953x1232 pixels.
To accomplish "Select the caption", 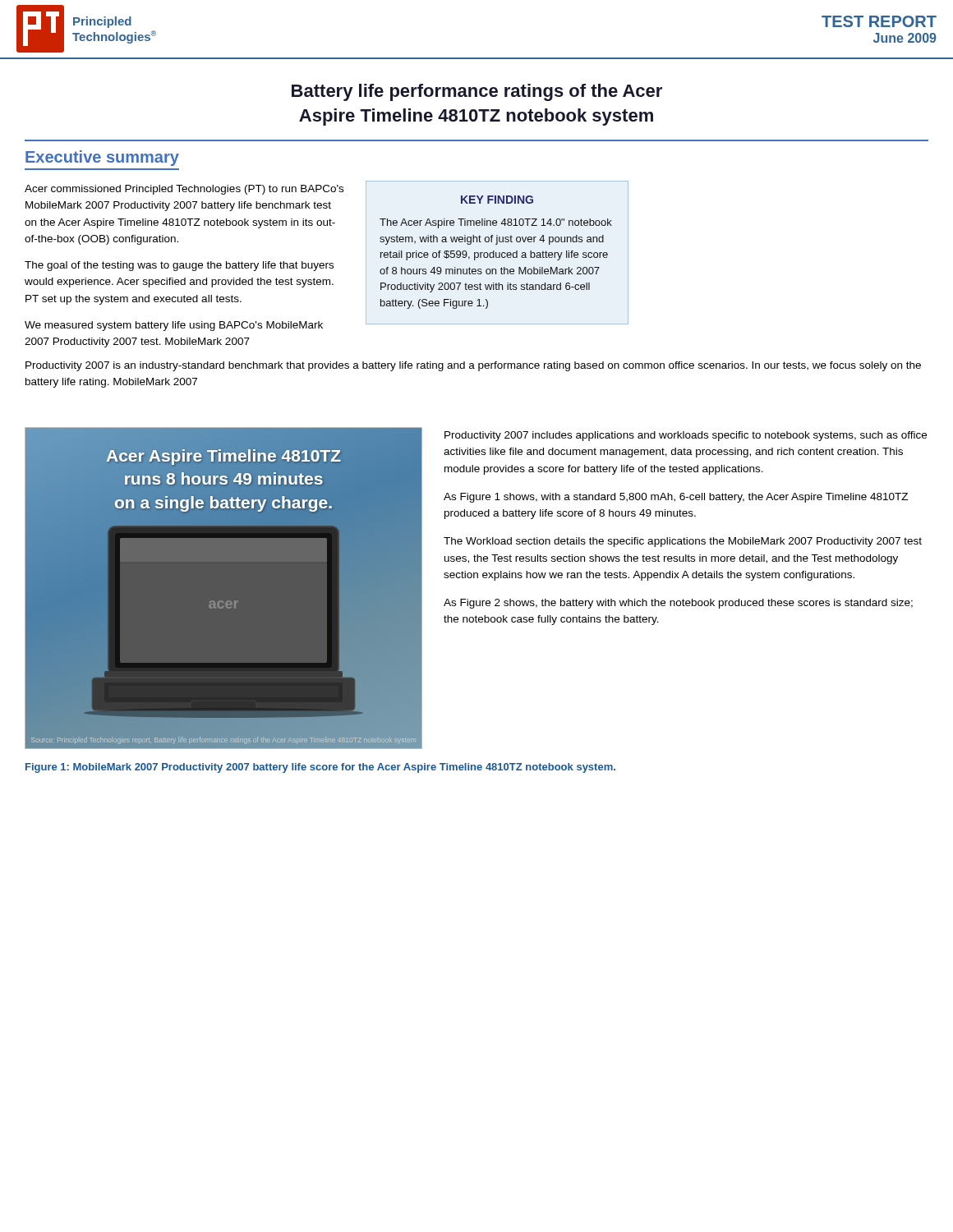I will (x=476, y=767).
